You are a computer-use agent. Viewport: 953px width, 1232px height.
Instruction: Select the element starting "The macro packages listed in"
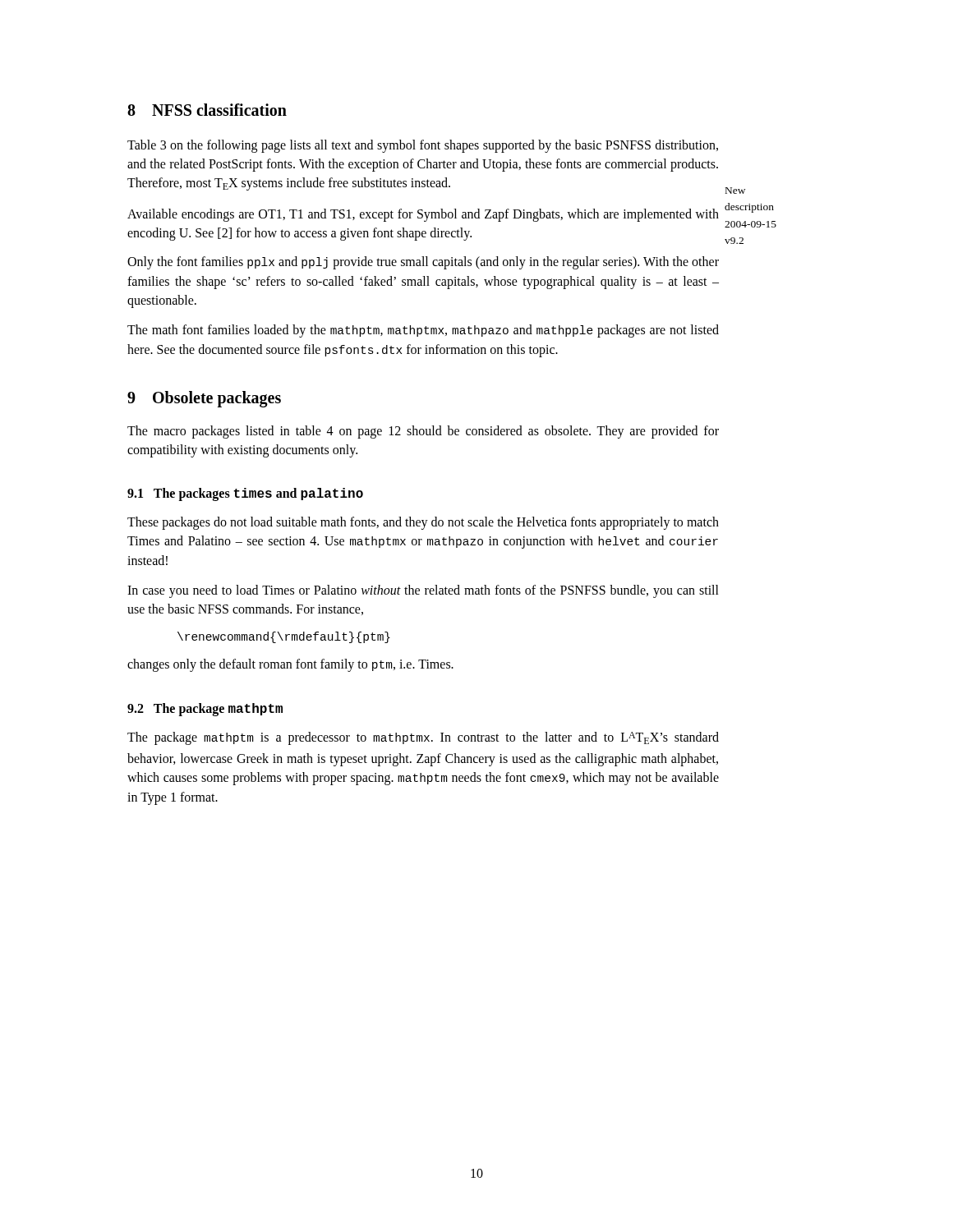click(x=423, y=440)
